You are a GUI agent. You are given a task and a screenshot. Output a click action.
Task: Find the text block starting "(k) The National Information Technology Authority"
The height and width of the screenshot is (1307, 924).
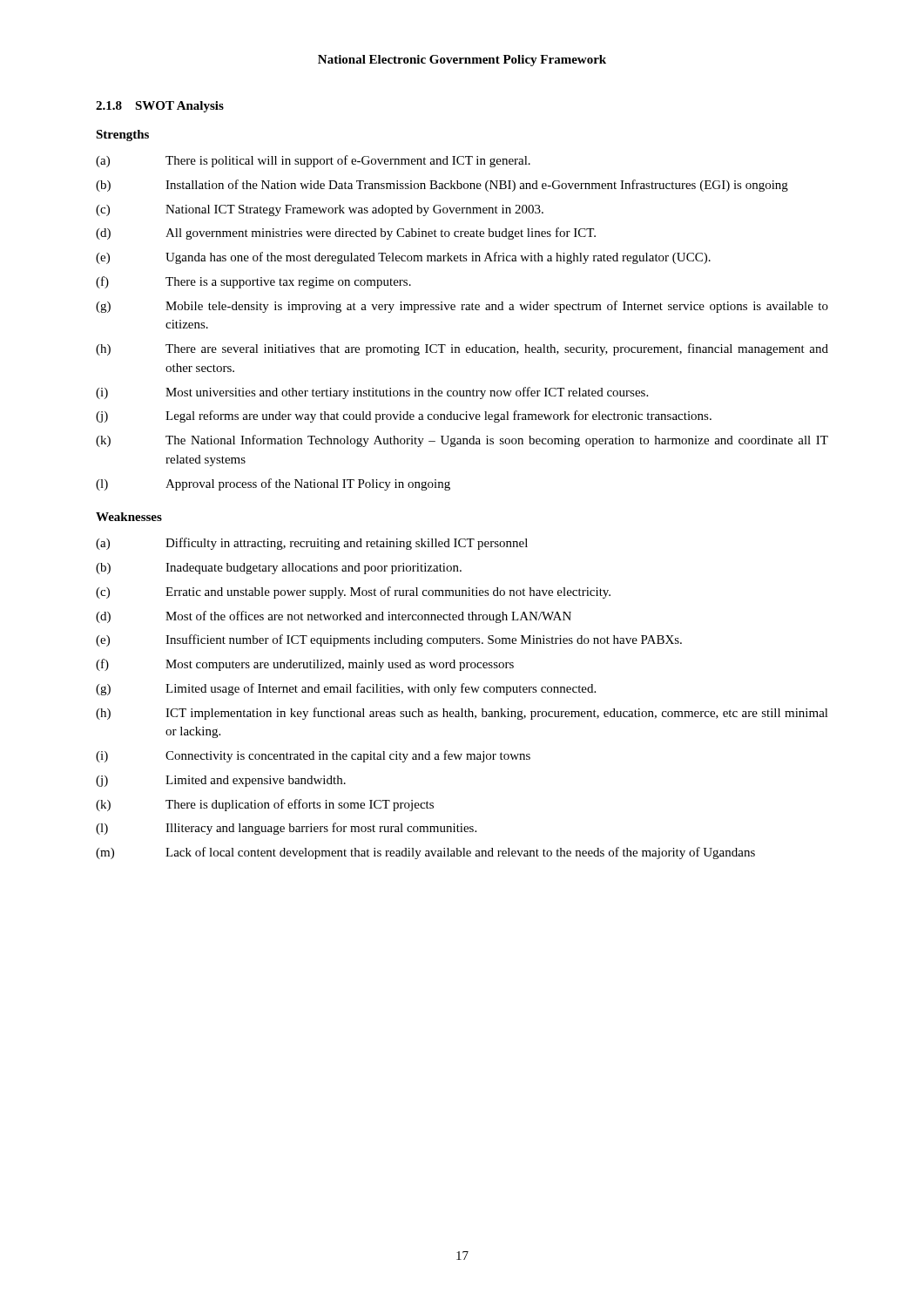tap(462, 450)
